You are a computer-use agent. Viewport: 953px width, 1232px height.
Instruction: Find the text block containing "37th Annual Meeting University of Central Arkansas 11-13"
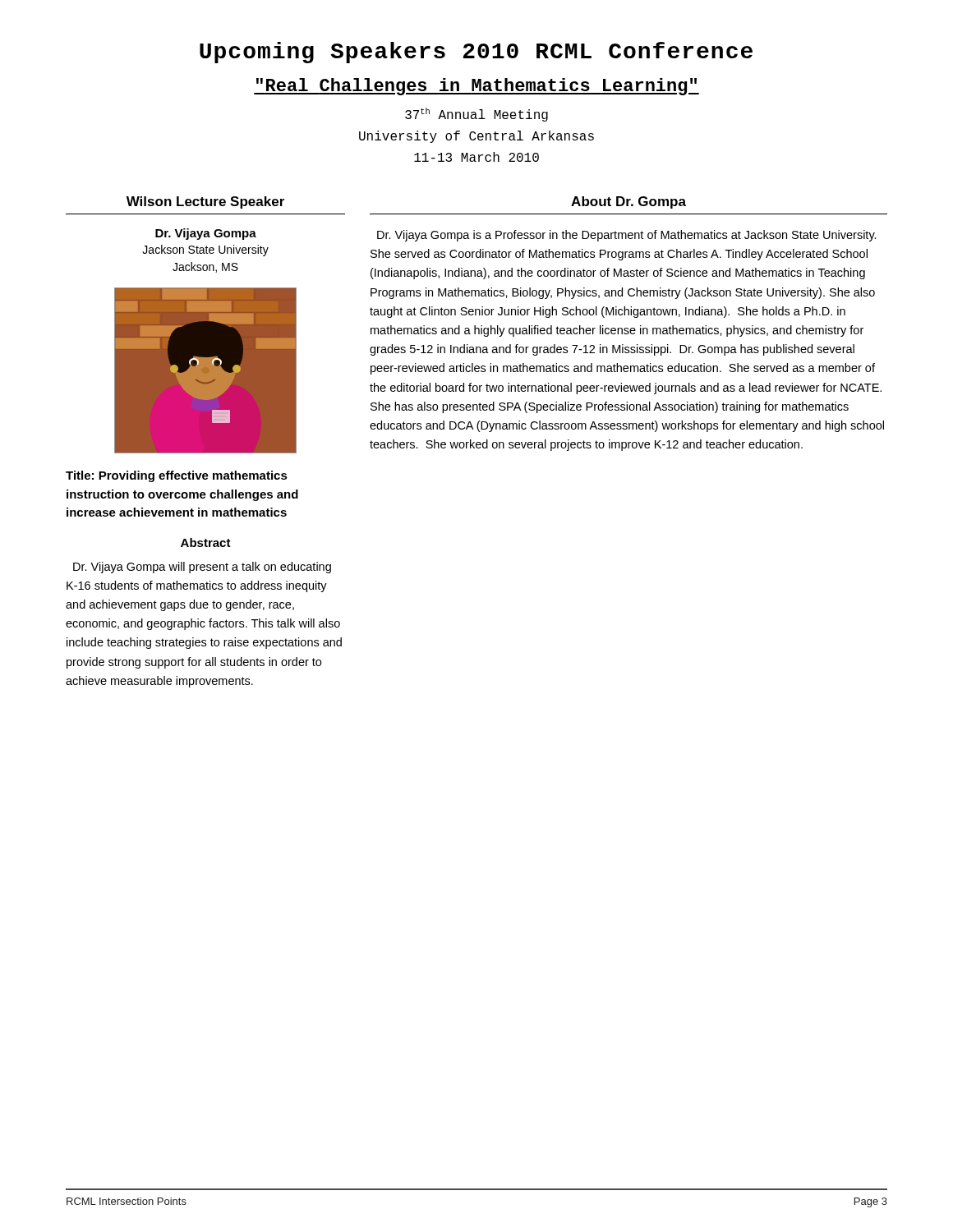(x=476, y=136)
